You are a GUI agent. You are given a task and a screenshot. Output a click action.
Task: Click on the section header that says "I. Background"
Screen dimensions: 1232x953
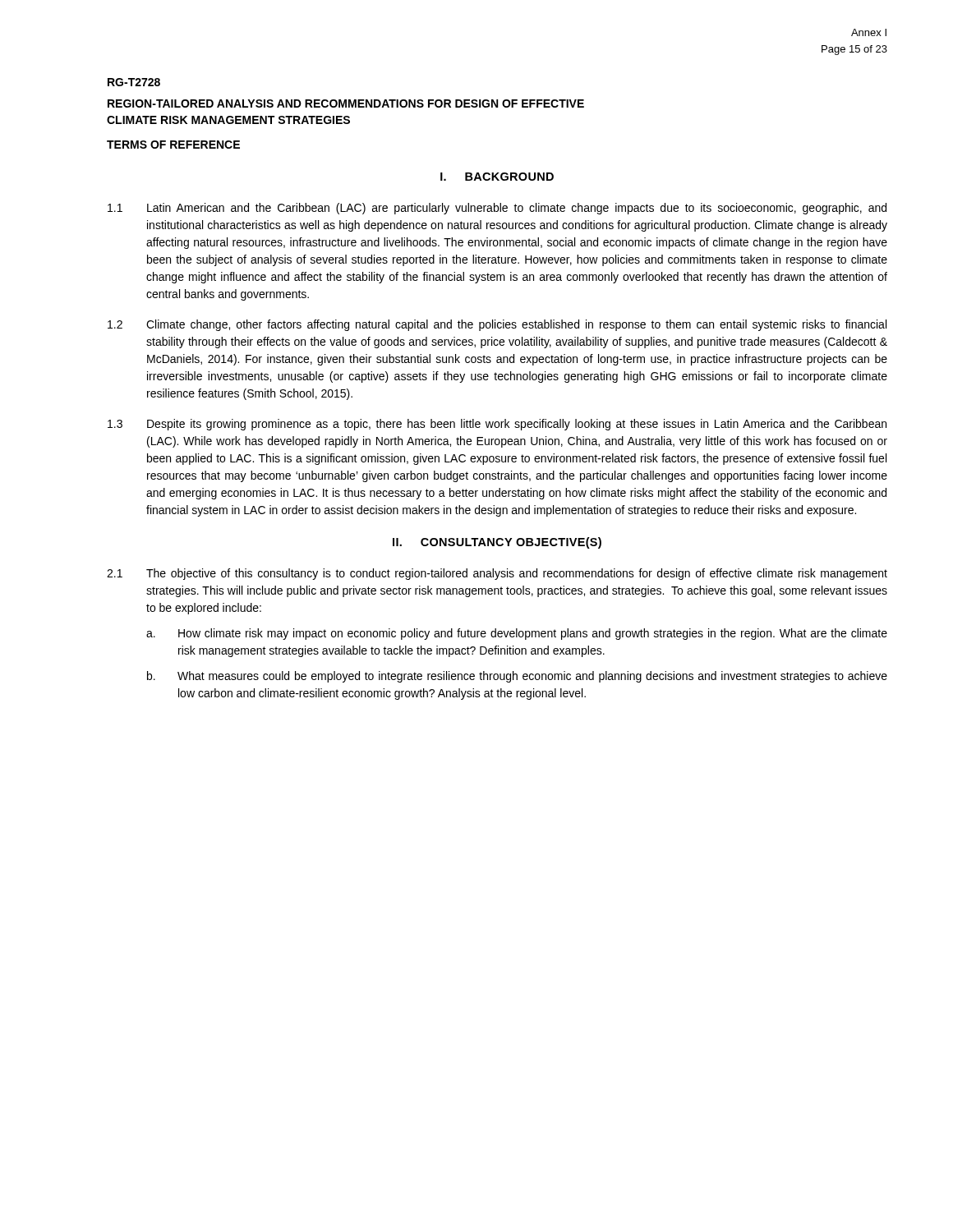click(497, 177)
